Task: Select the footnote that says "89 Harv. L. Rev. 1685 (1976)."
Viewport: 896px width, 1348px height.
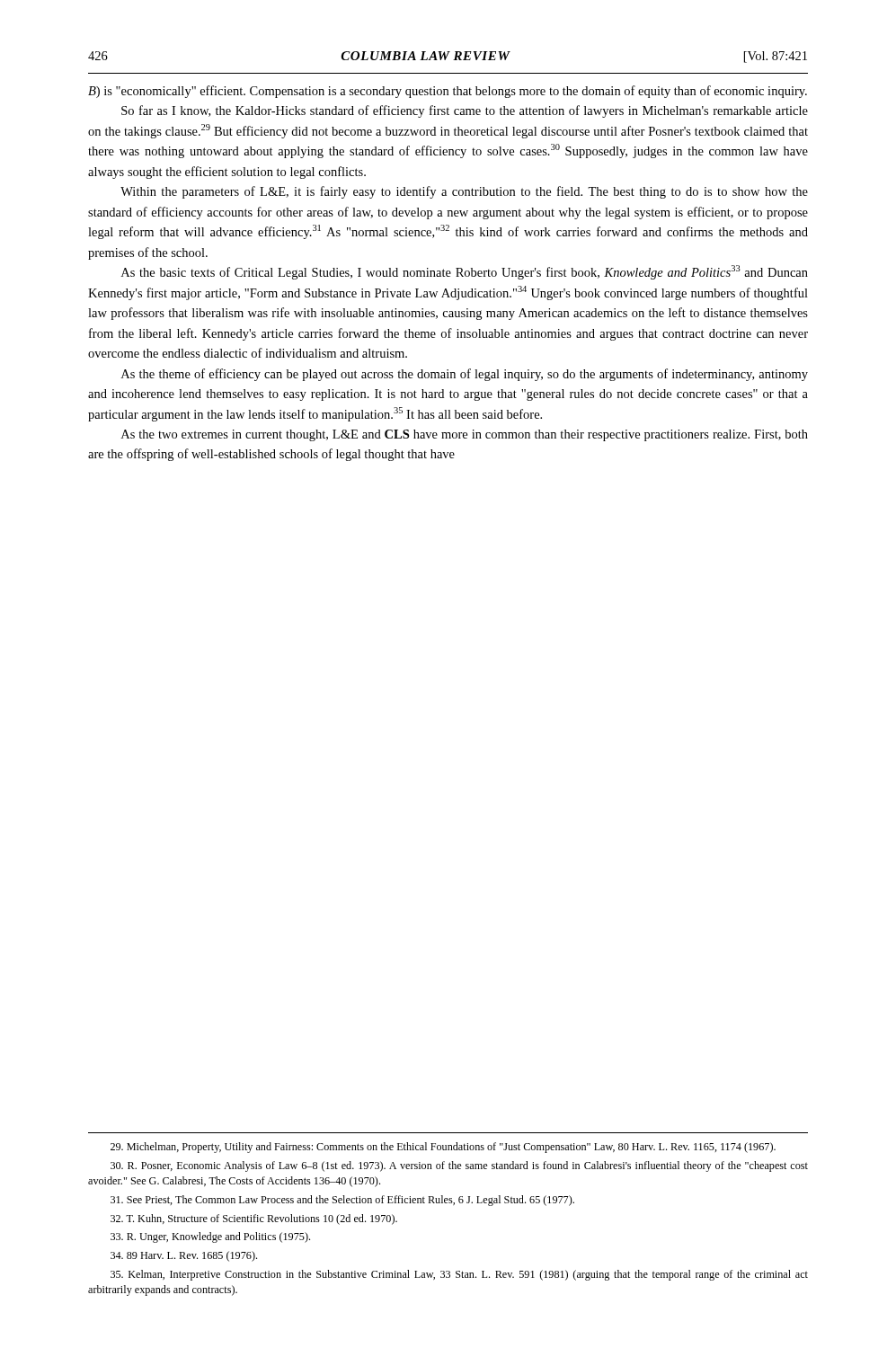Action: 184,1256
